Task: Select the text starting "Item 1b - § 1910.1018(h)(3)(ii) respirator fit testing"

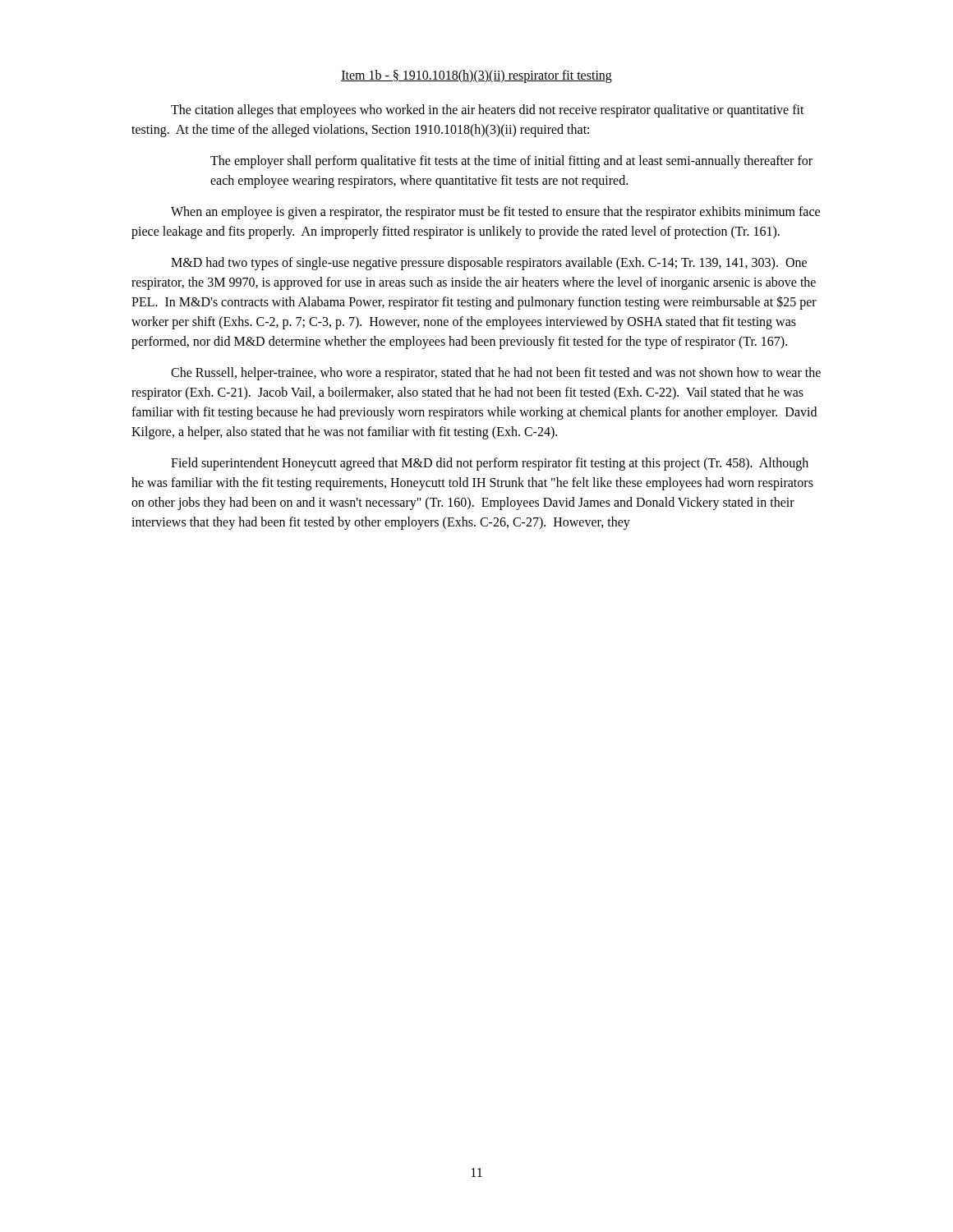Action: 476,75
